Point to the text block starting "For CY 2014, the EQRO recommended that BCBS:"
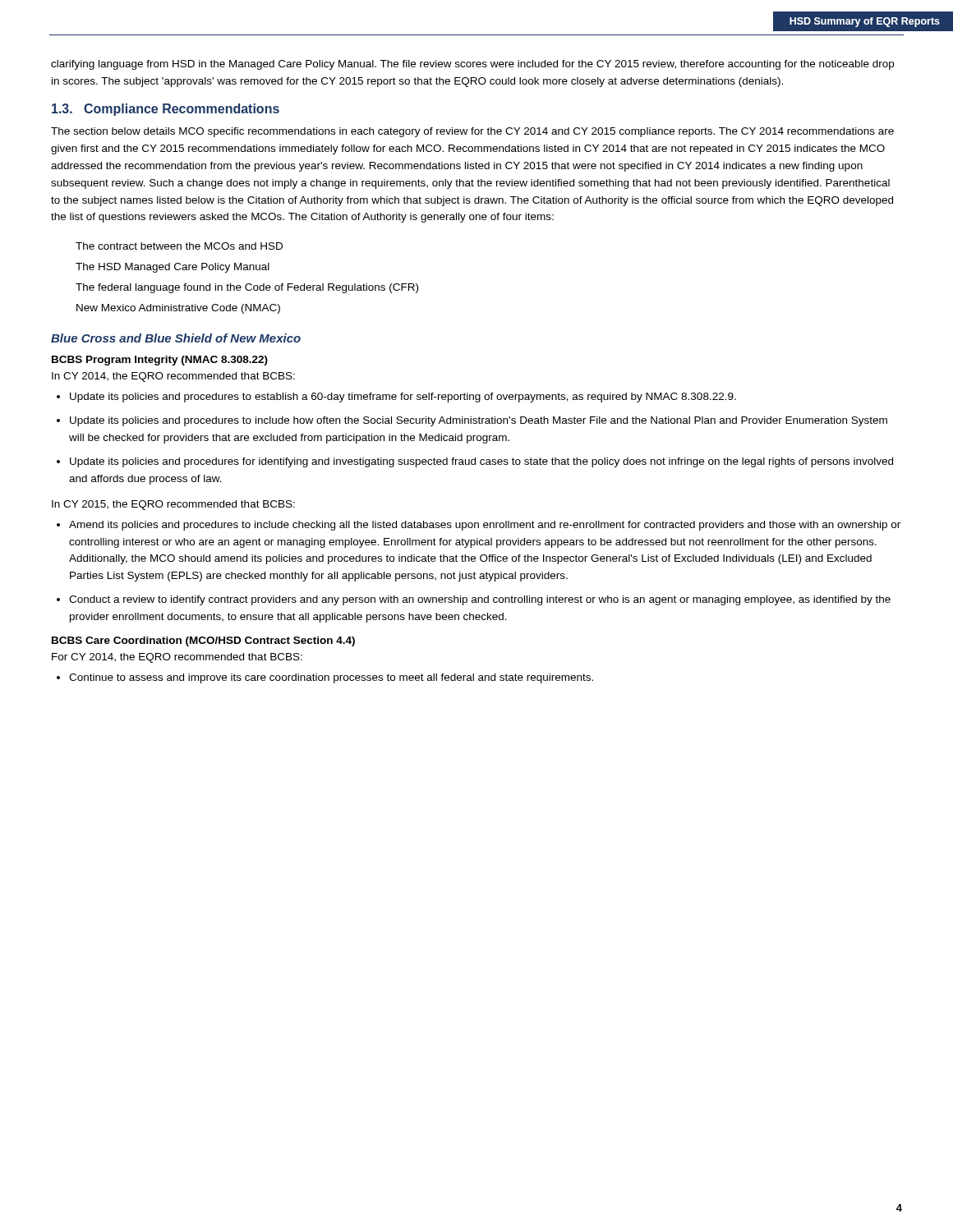 pos(177,657)
